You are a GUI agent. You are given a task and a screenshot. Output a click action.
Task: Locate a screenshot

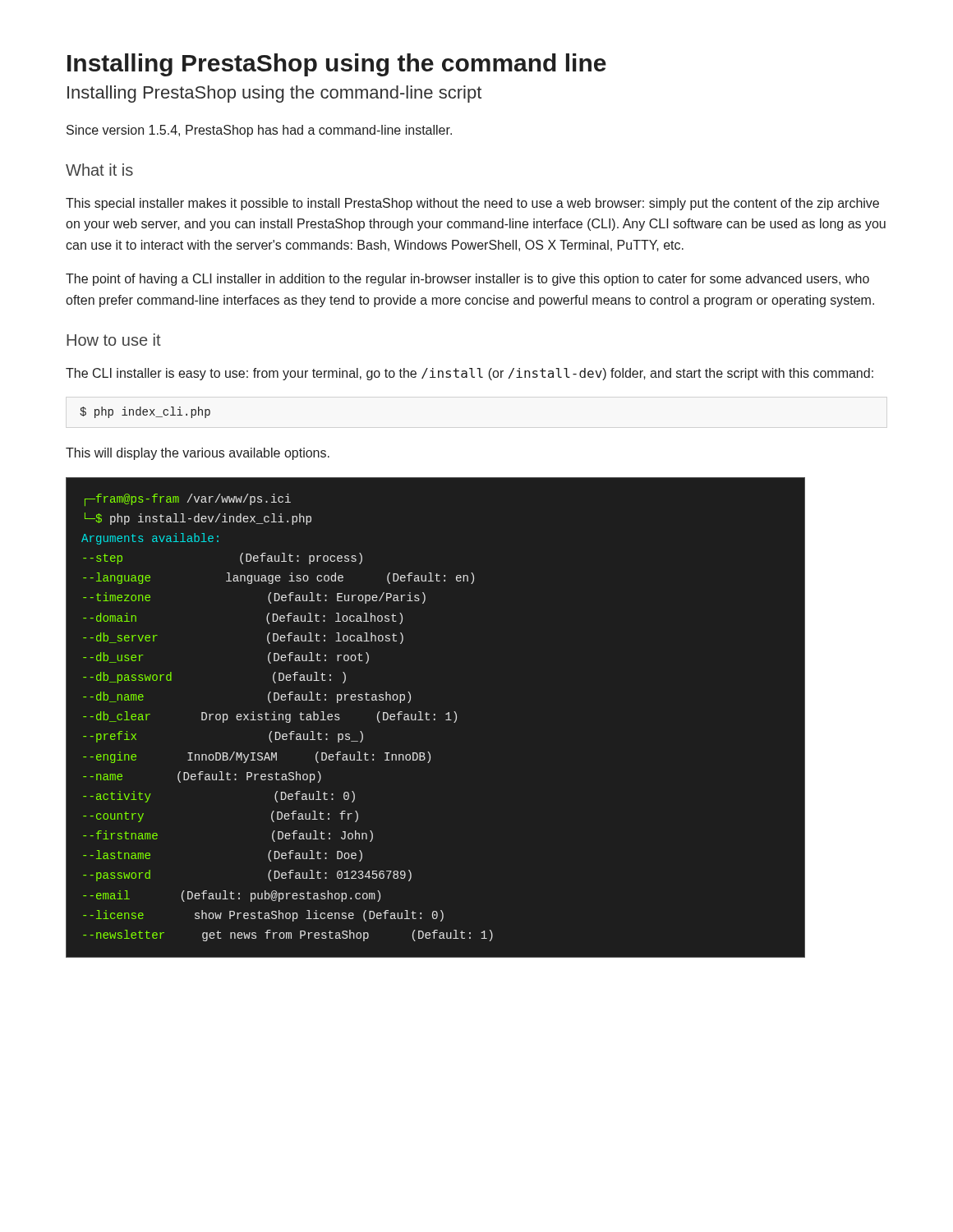click(x=435, y=717)
